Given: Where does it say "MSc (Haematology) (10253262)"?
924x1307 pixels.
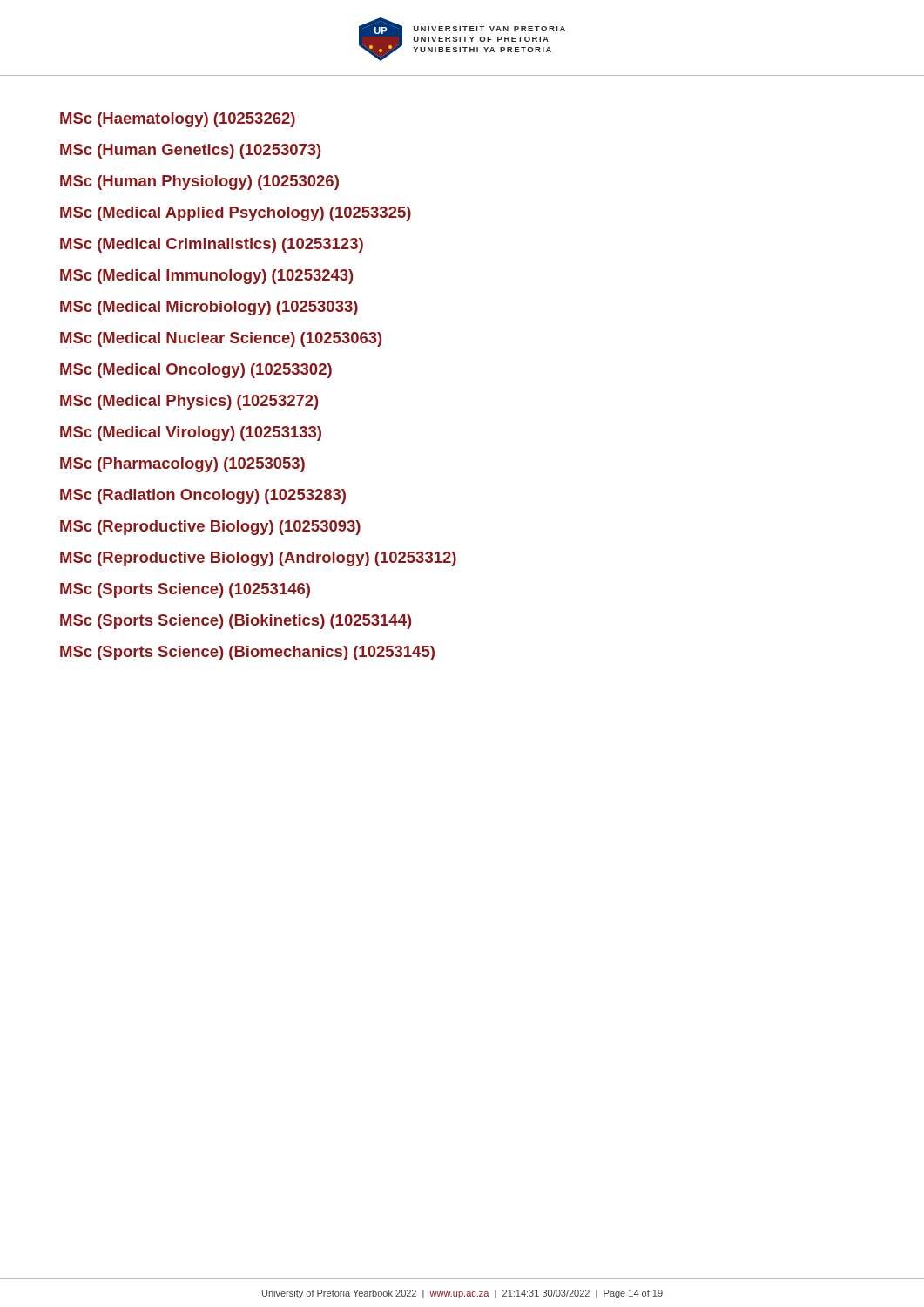Looking at the screenshot, I should [x=178, y=120].
